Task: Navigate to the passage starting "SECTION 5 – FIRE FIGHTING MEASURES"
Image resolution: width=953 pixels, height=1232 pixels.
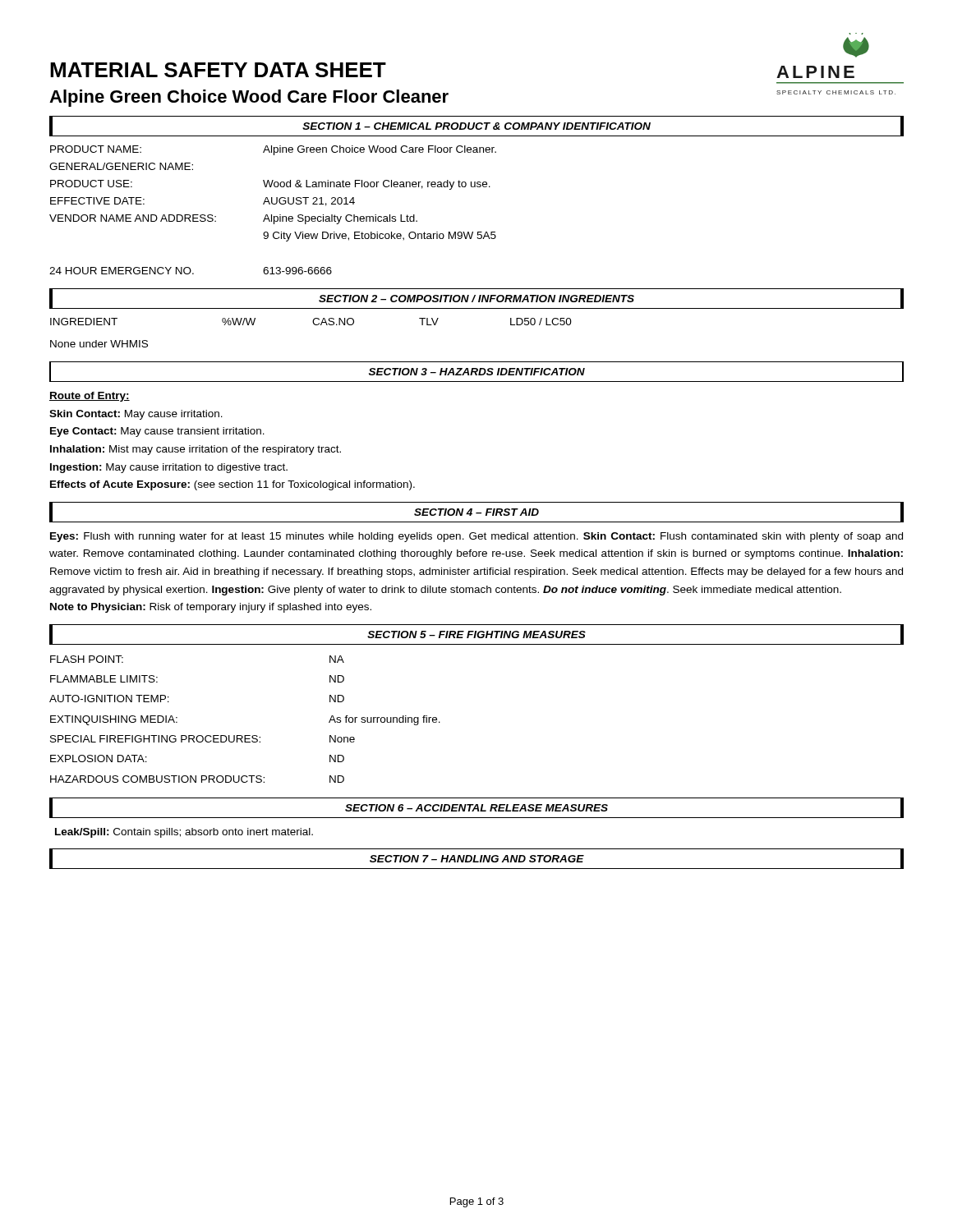Action: pos(476,634)
